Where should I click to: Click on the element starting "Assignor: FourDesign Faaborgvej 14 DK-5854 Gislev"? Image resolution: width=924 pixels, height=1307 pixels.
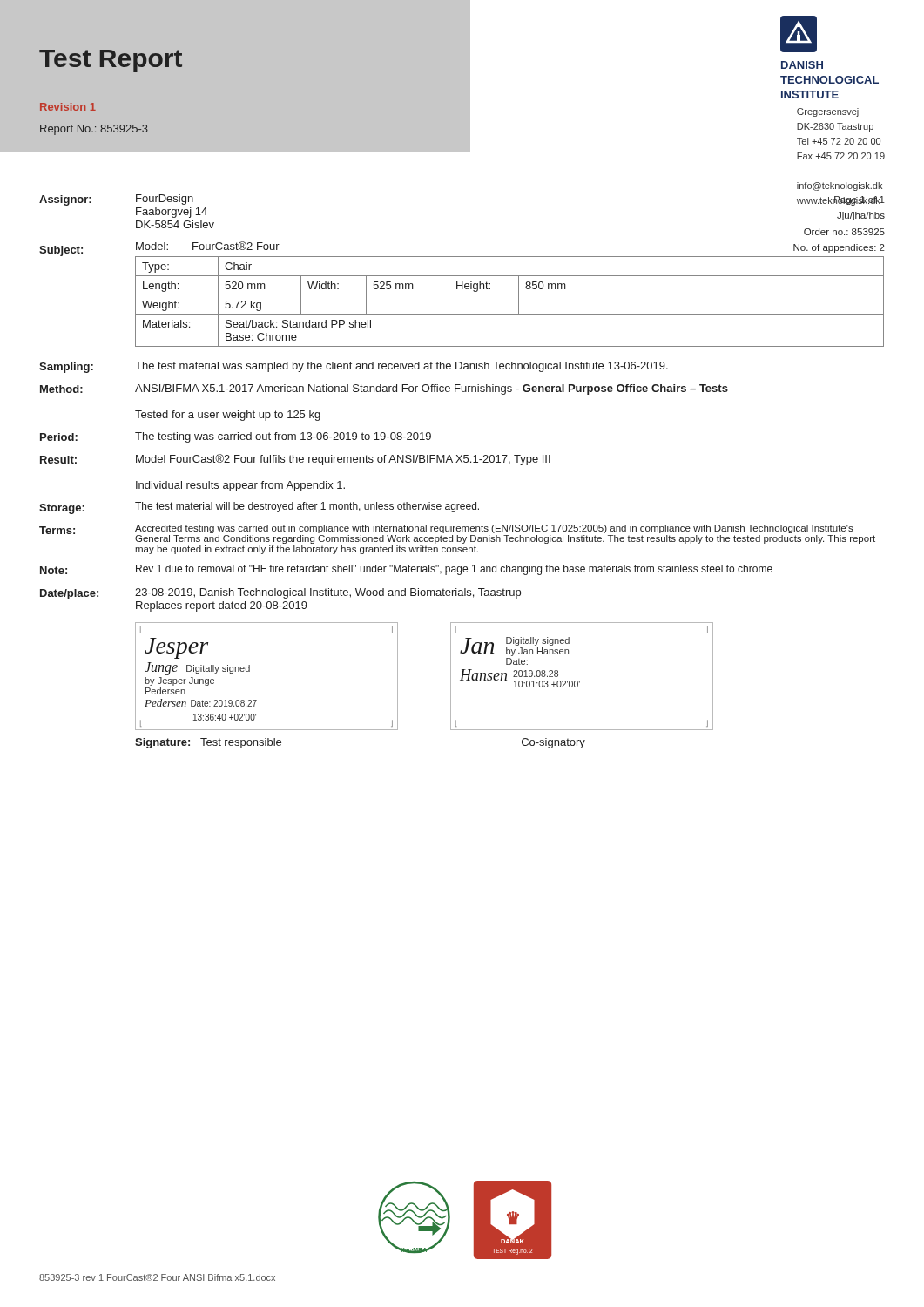(67, 200)
